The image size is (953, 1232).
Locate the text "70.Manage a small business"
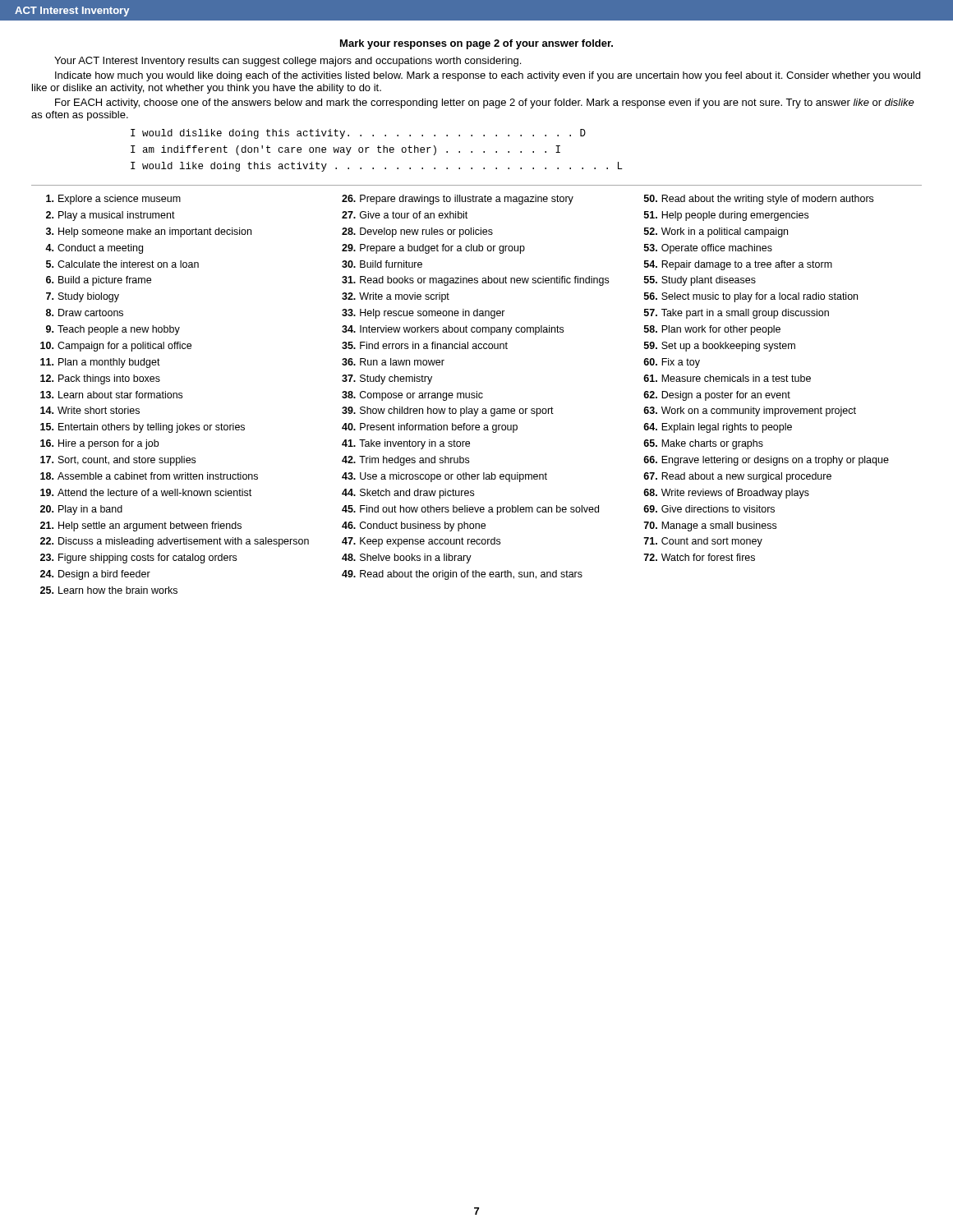(x=778, y=526)
